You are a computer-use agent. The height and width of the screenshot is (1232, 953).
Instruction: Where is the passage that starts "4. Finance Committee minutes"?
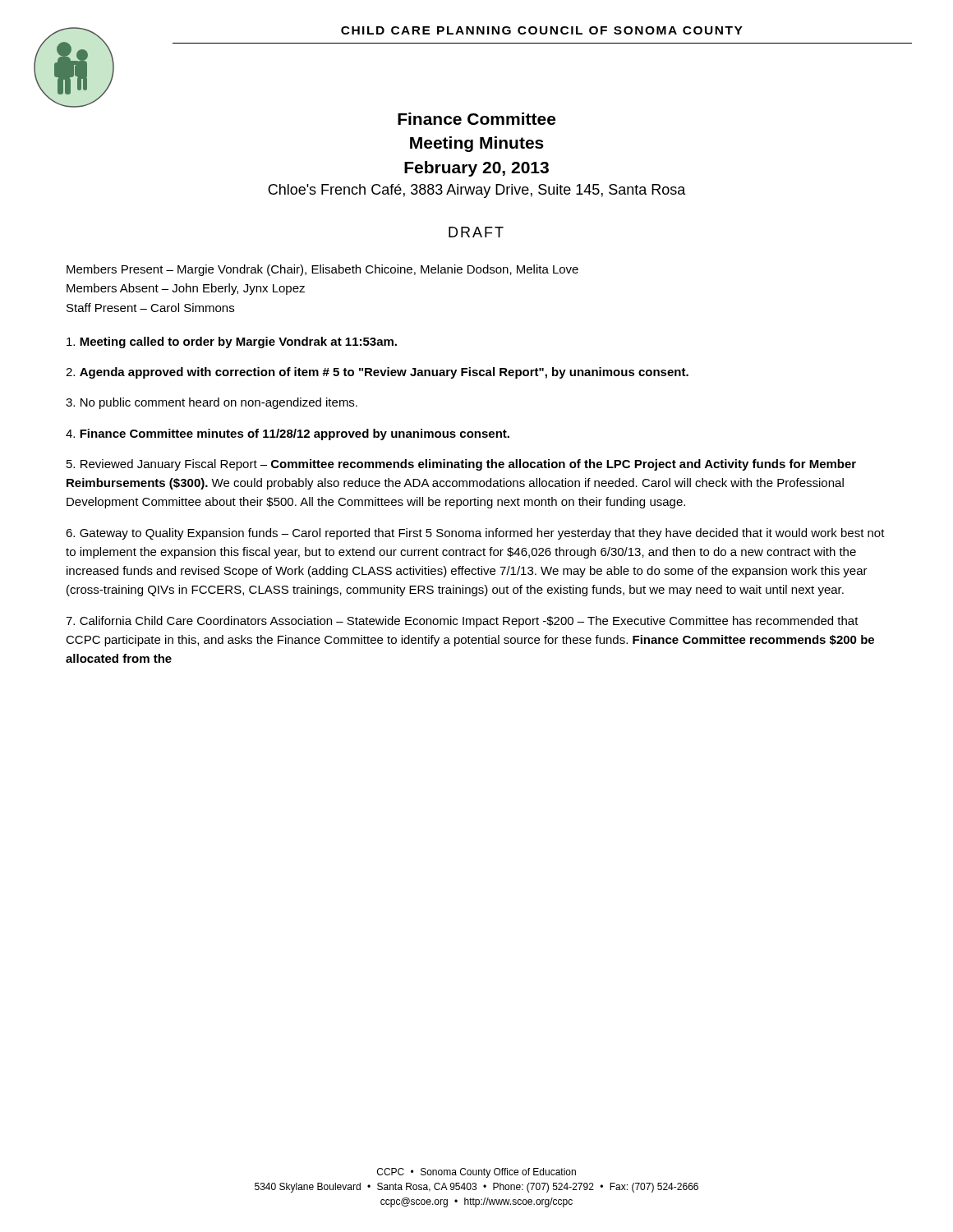(x=476, y=433)
